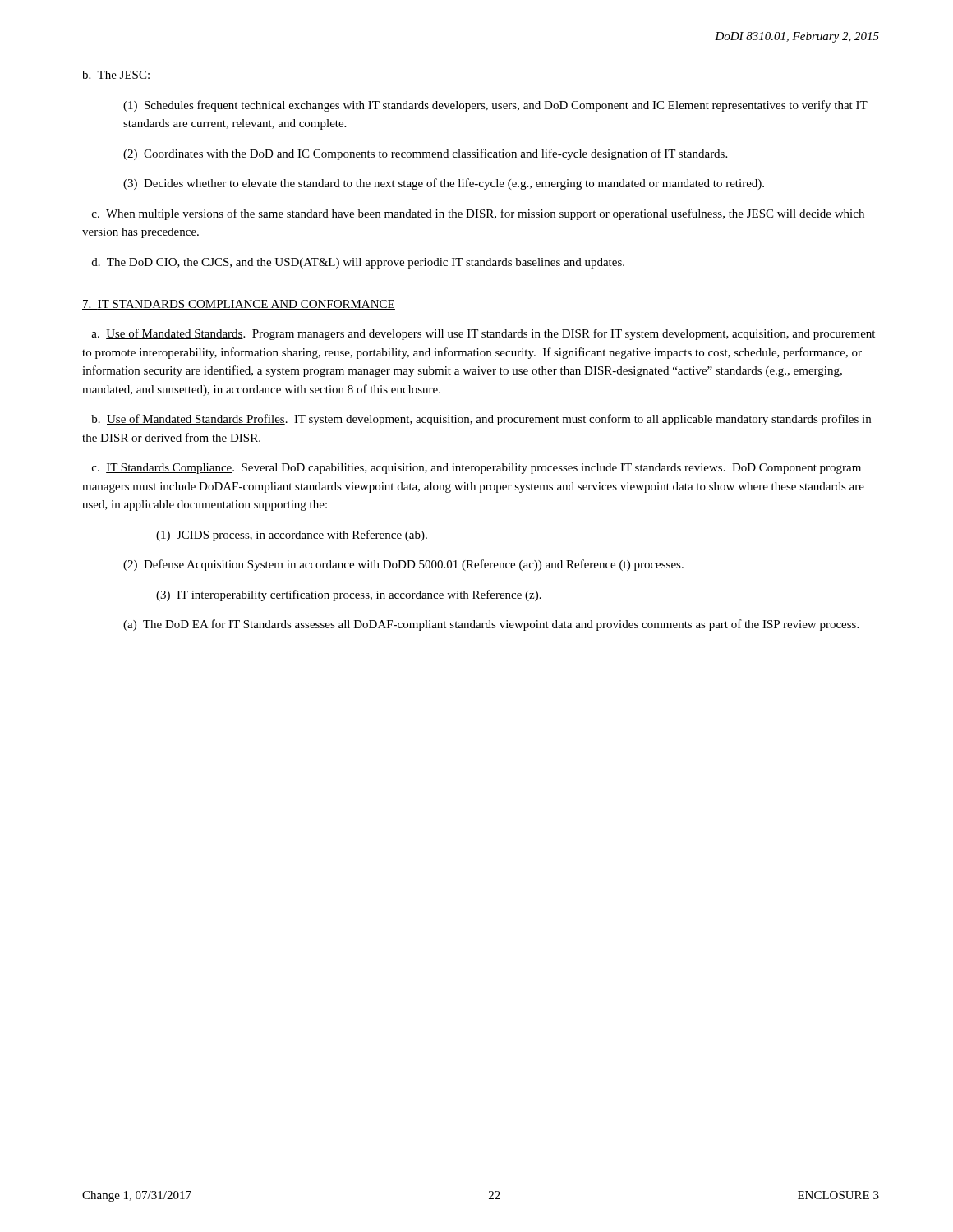Find the list item with the text "c. IT Standards Compliance."
953x1232 pixels.
(x=473, y=486)
